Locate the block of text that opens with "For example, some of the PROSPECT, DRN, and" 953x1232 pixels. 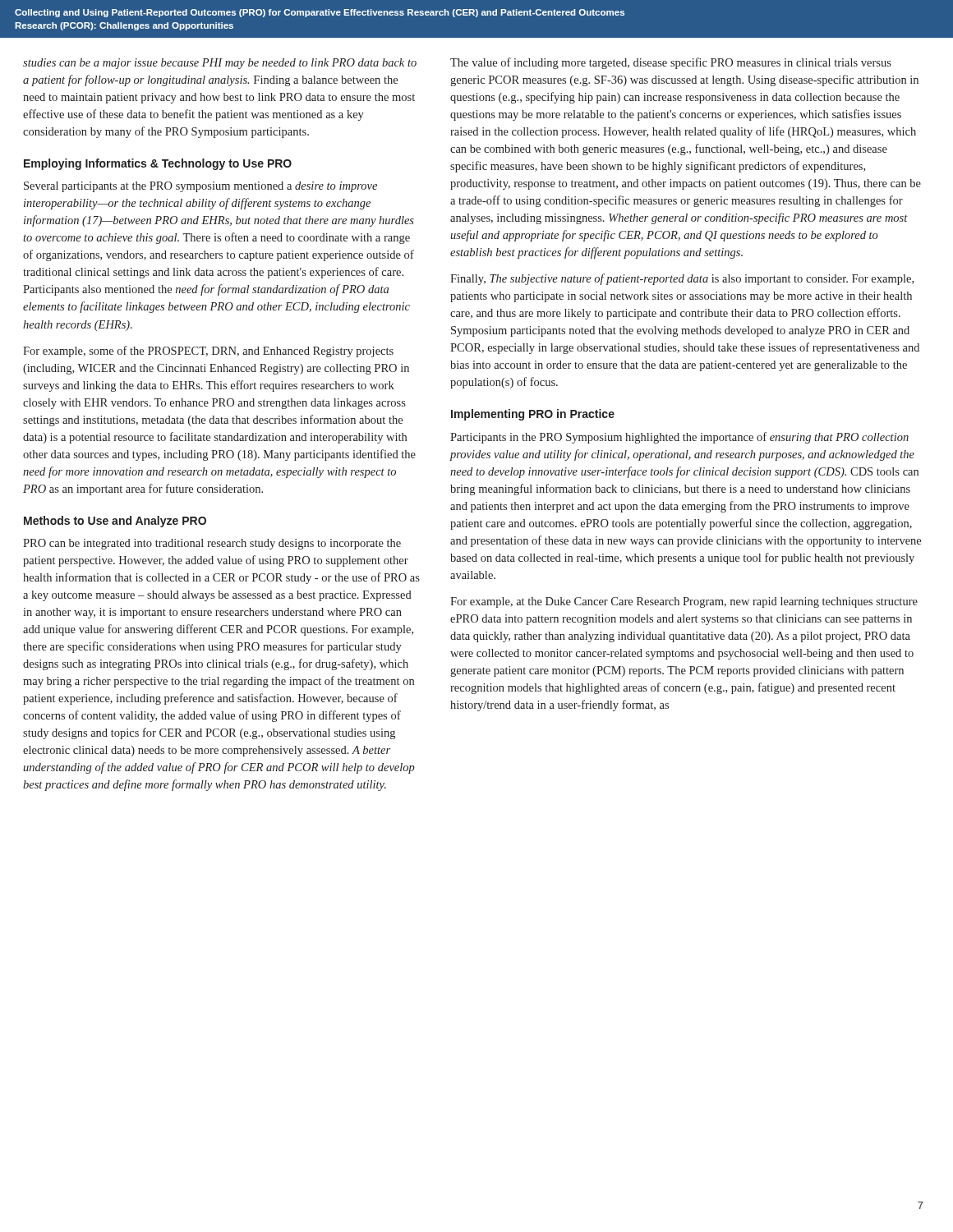click(x=222, y=420)
